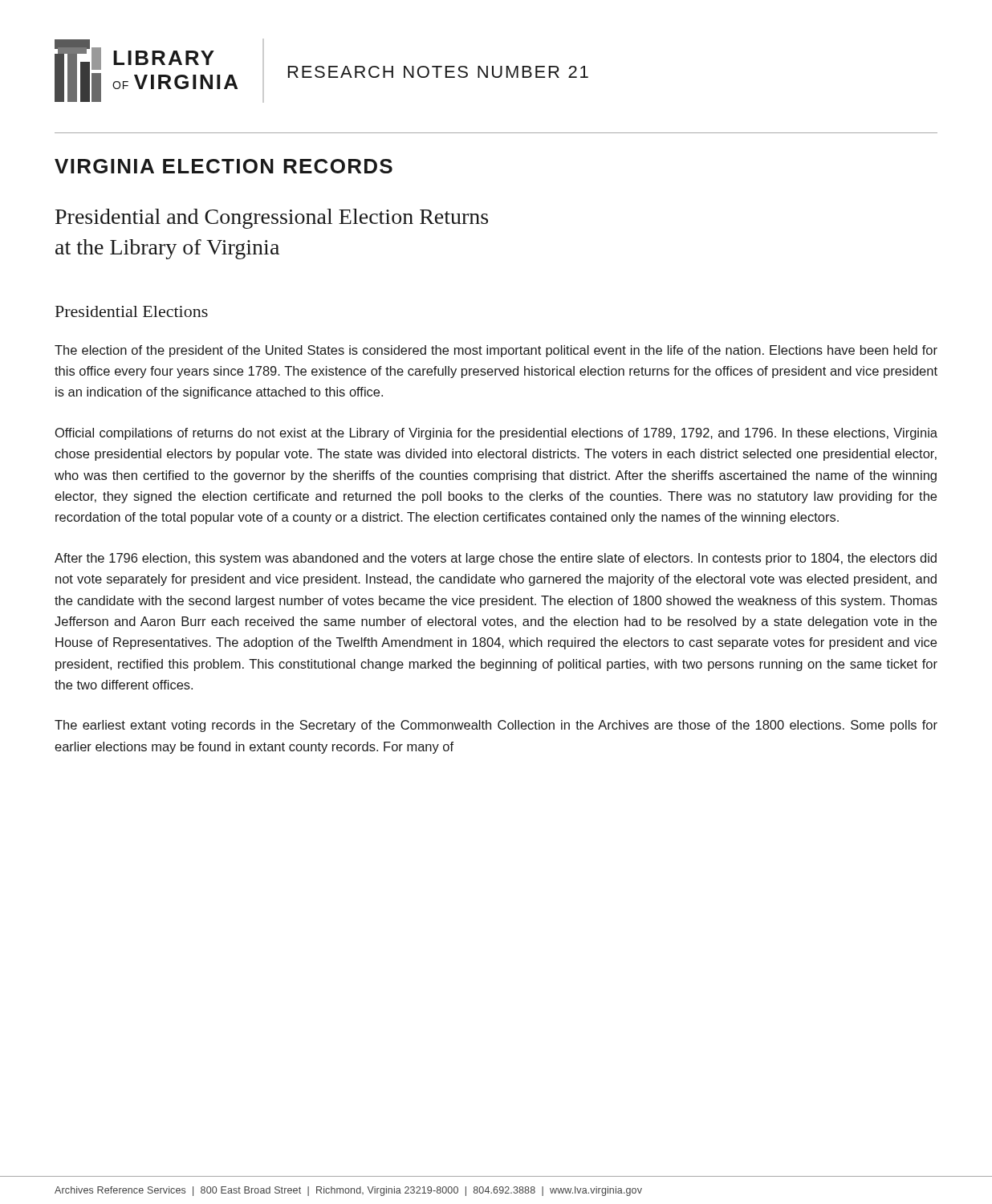The height and width of the screenshot is (1204, 992).
Task: Click the passage that begins "The earliest extant voting records in the Secretary"
Action: (496, 736)
